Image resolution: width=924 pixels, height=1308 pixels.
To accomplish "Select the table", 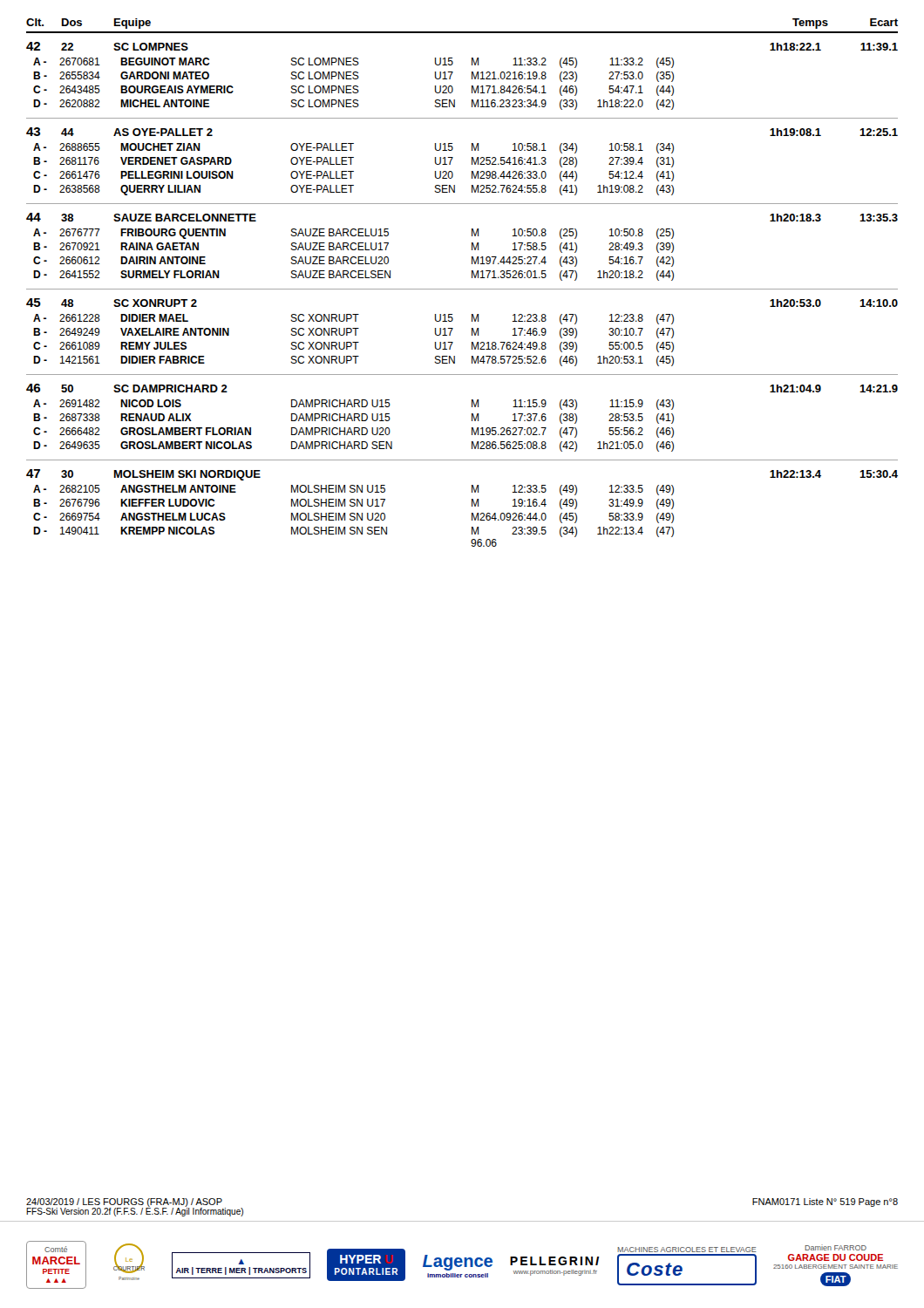I will point(462,283).
